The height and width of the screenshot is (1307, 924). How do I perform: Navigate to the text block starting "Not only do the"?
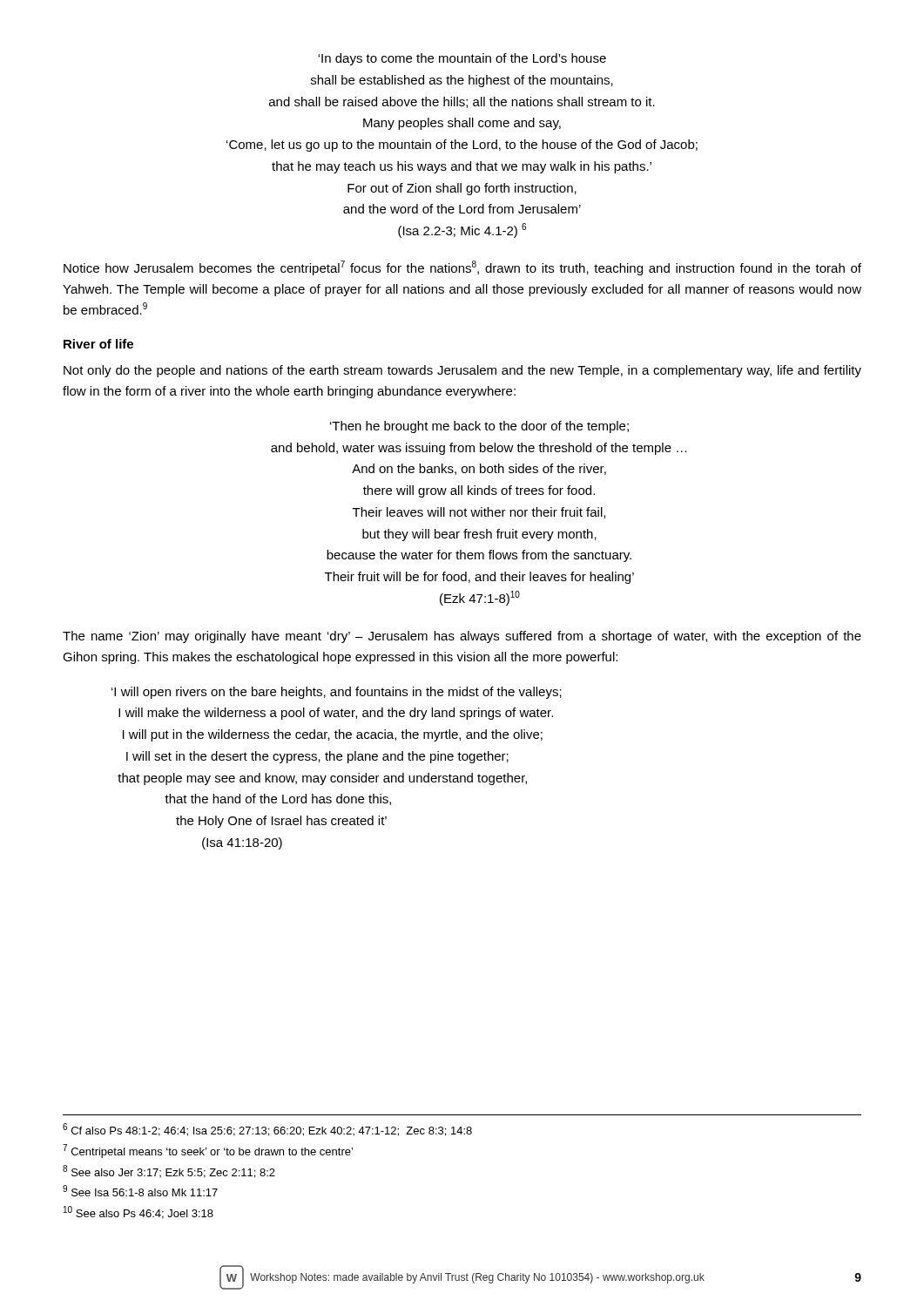[462, 380]
